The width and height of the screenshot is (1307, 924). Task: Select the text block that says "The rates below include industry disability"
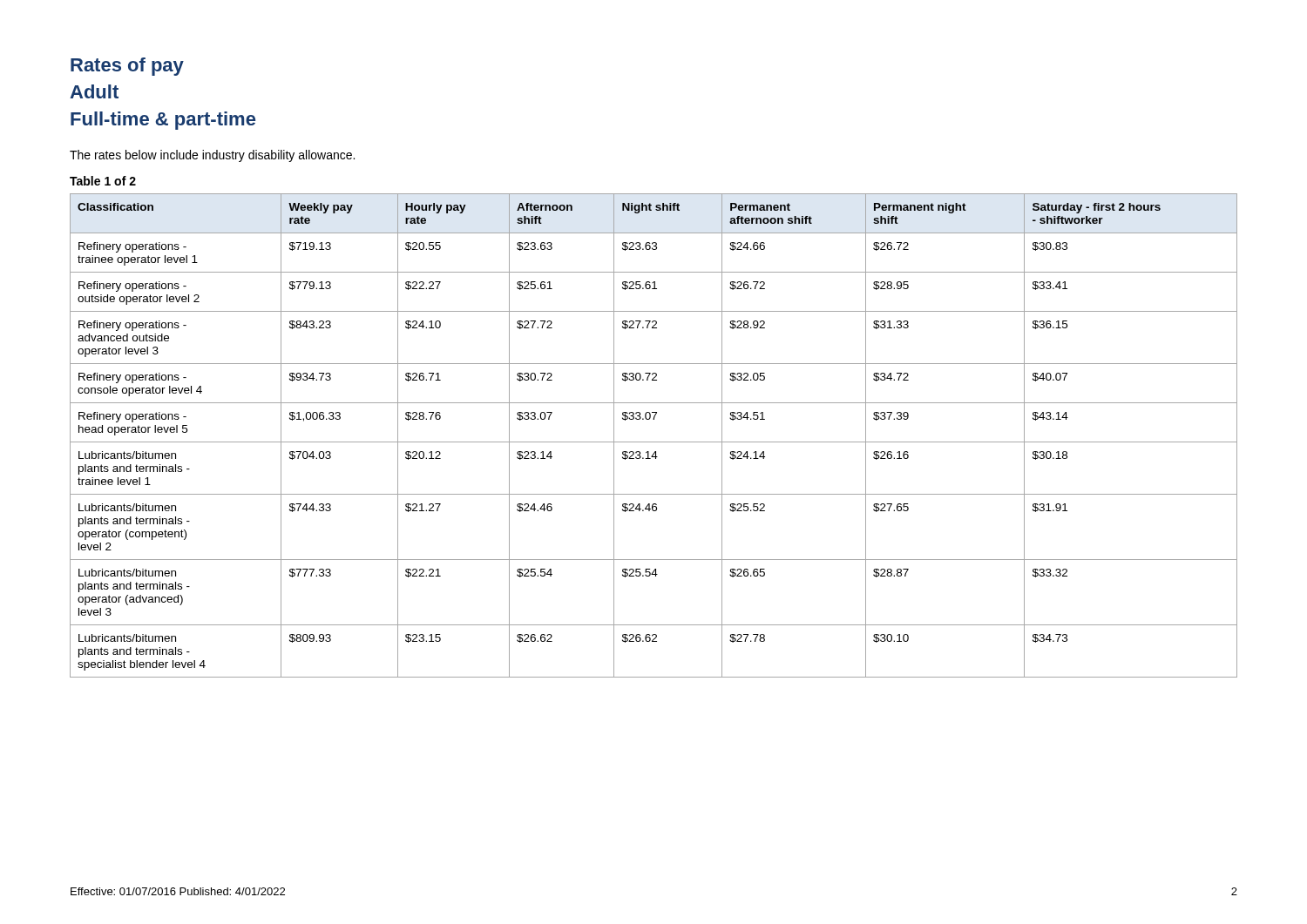213,155
